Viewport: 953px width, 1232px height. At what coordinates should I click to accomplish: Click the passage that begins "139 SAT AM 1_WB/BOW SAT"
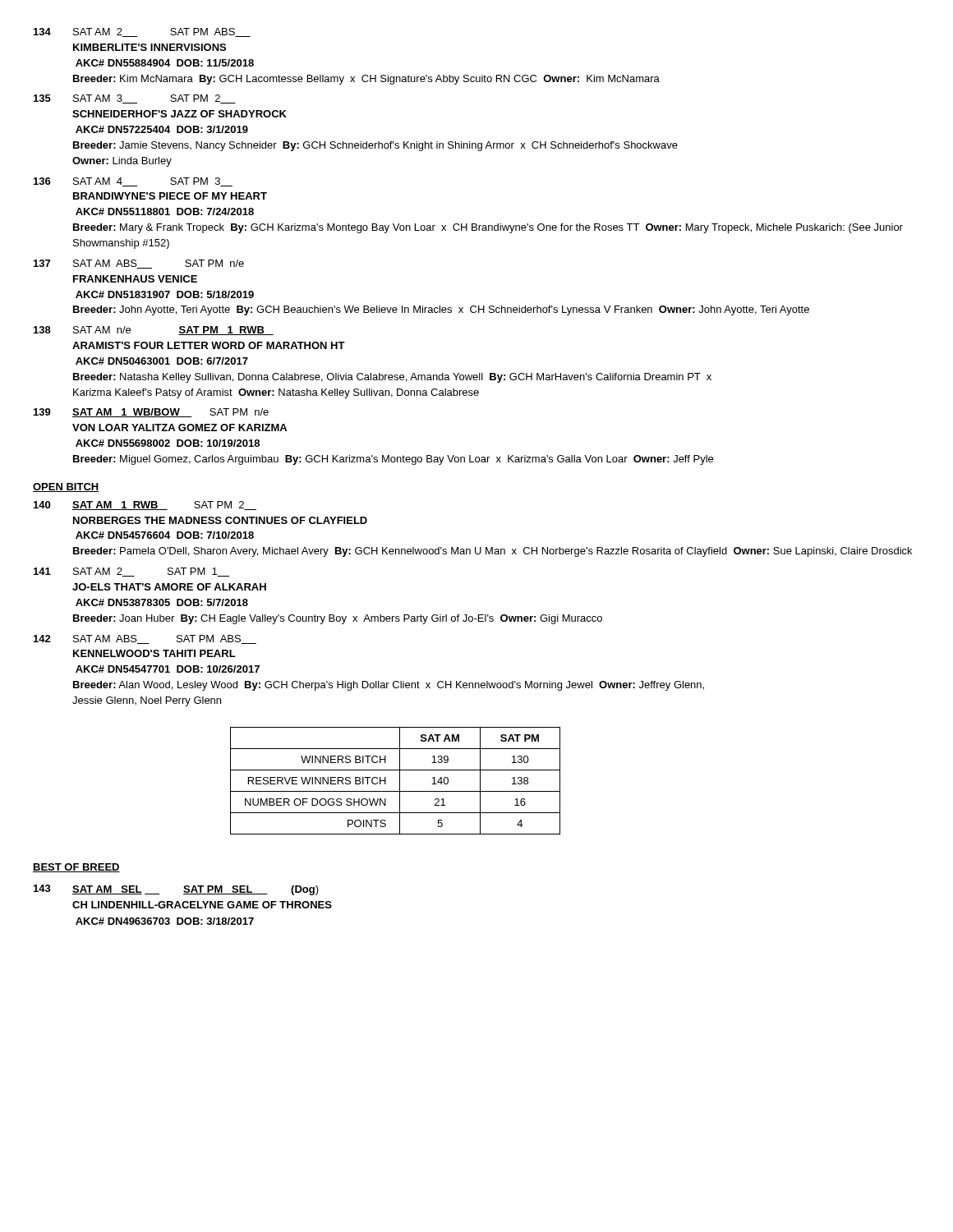tap(151, 413)
